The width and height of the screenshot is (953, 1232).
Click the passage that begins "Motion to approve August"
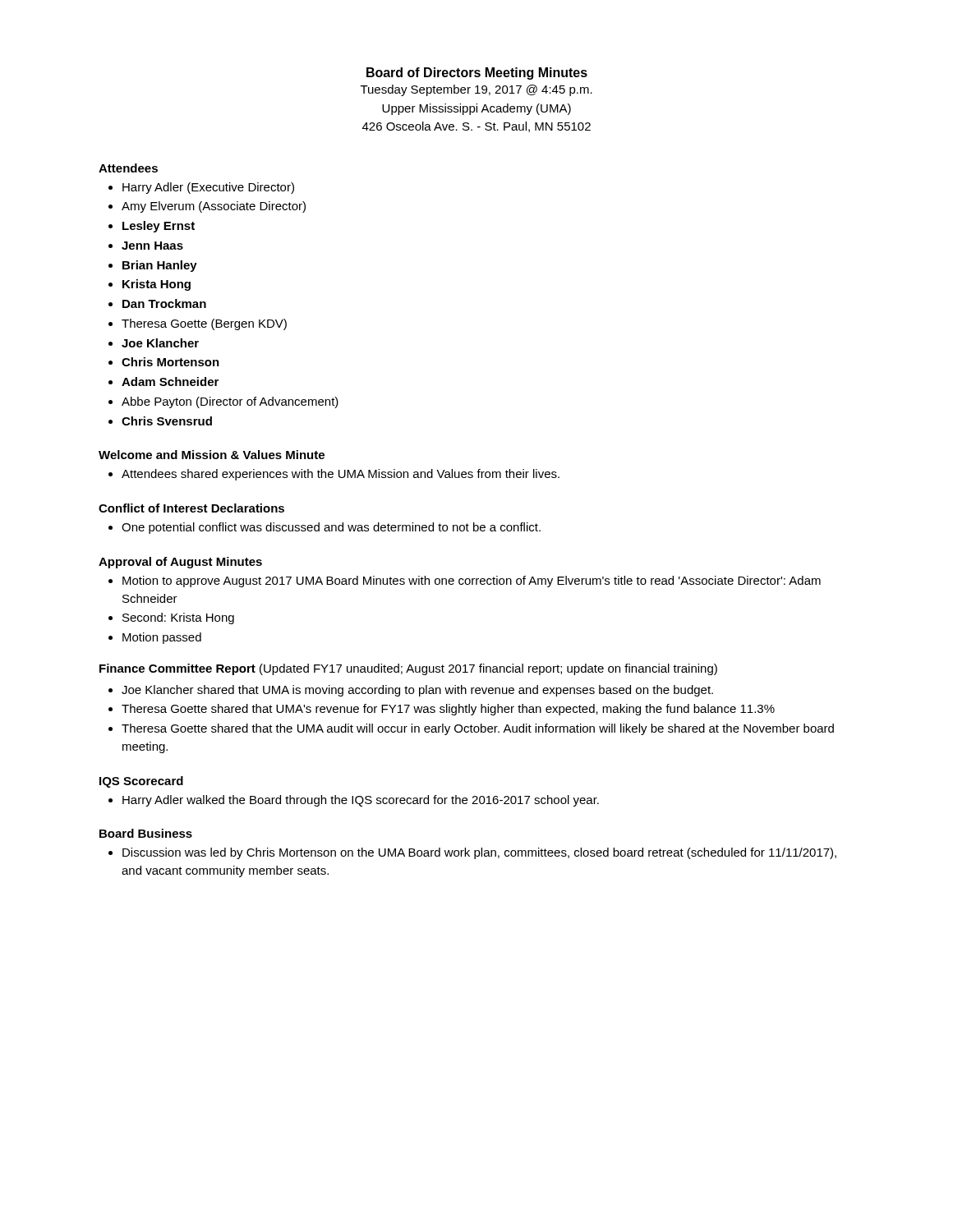[x=488, y=589]
